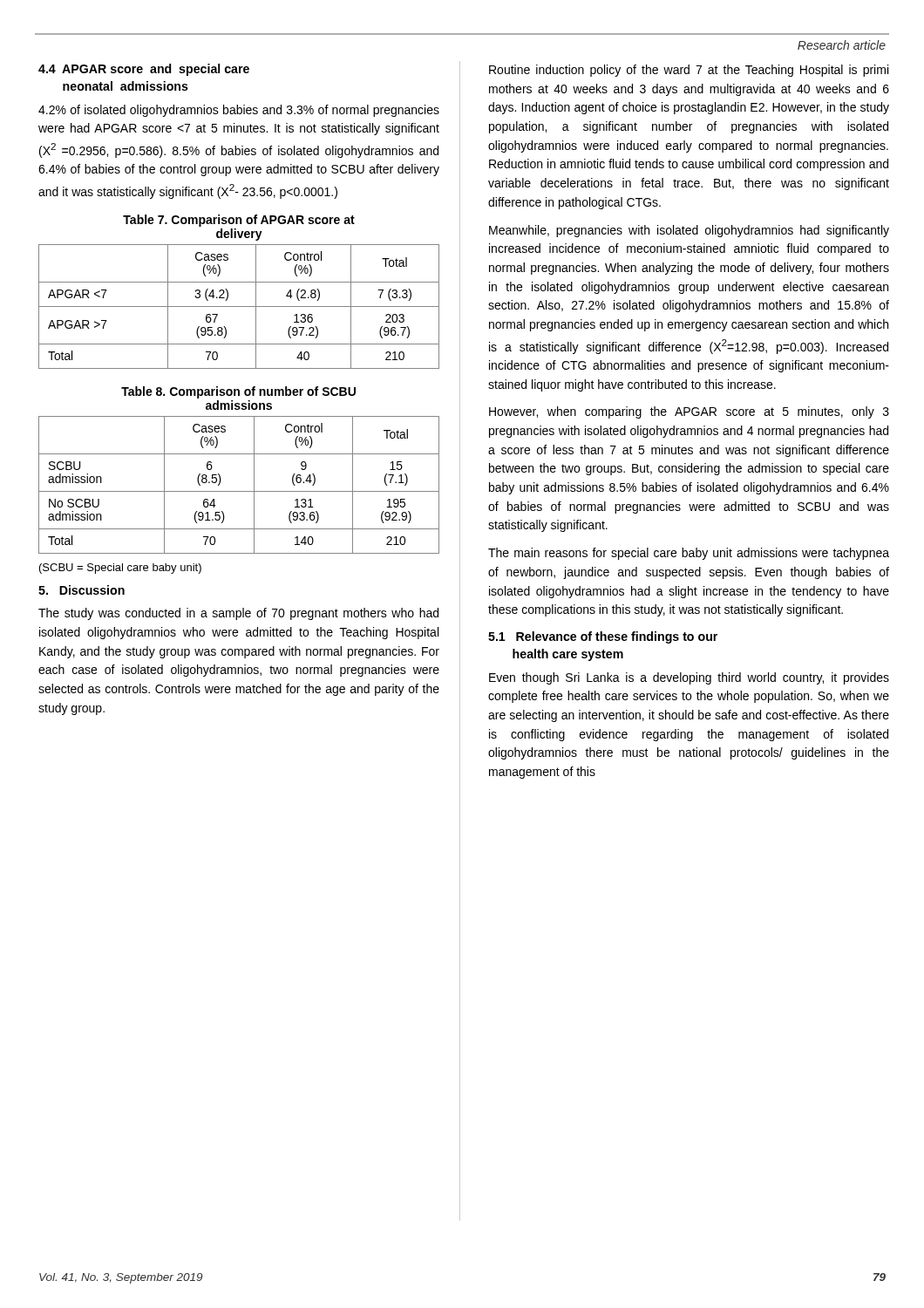Screen dimensions: 1308x924
Task: Point to the text block starting "Routine induction policy of the ward 7 at"
Action: 689,136
